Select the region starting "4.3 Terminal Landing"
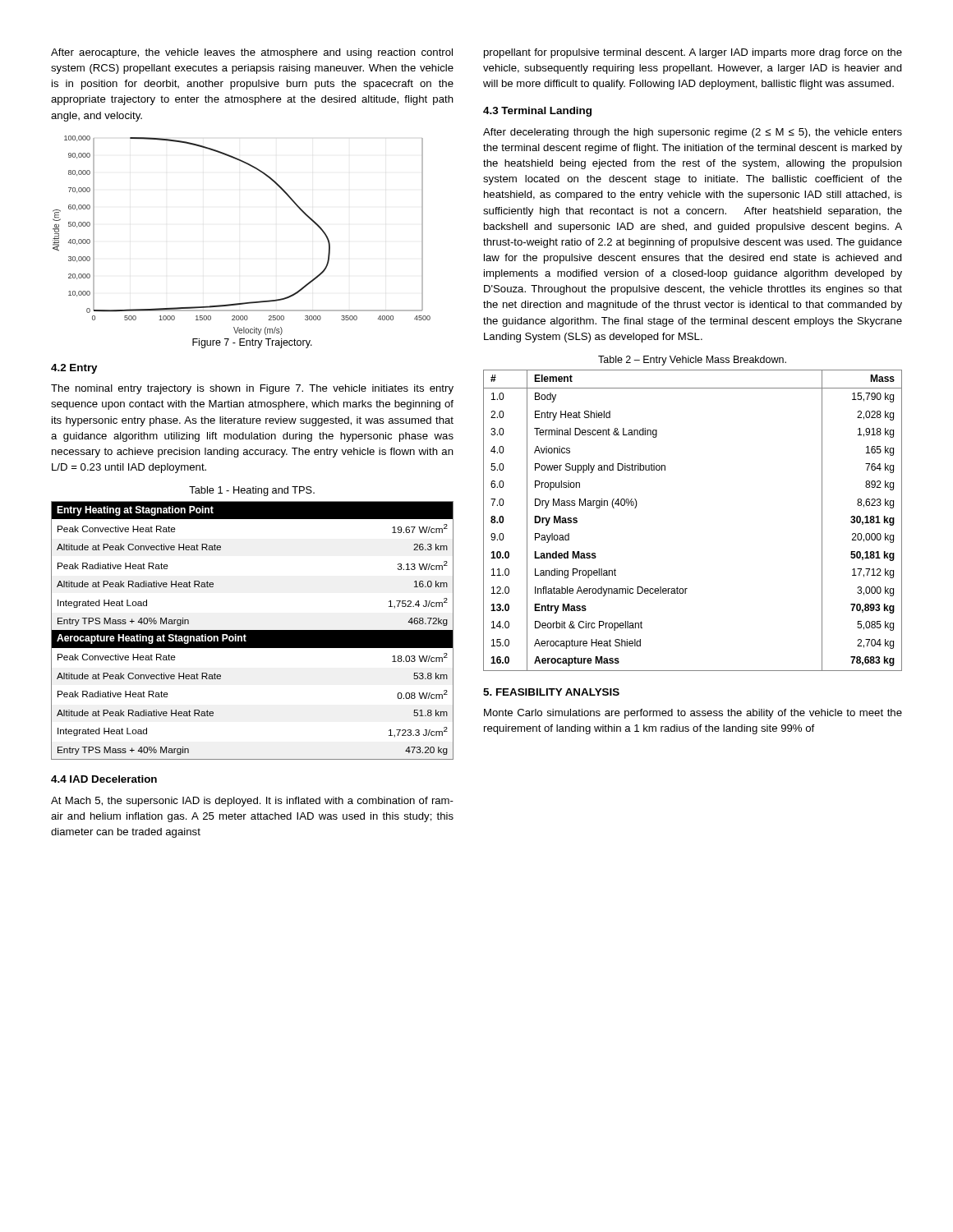This screenshot has width=953, height=1232. 538,111
